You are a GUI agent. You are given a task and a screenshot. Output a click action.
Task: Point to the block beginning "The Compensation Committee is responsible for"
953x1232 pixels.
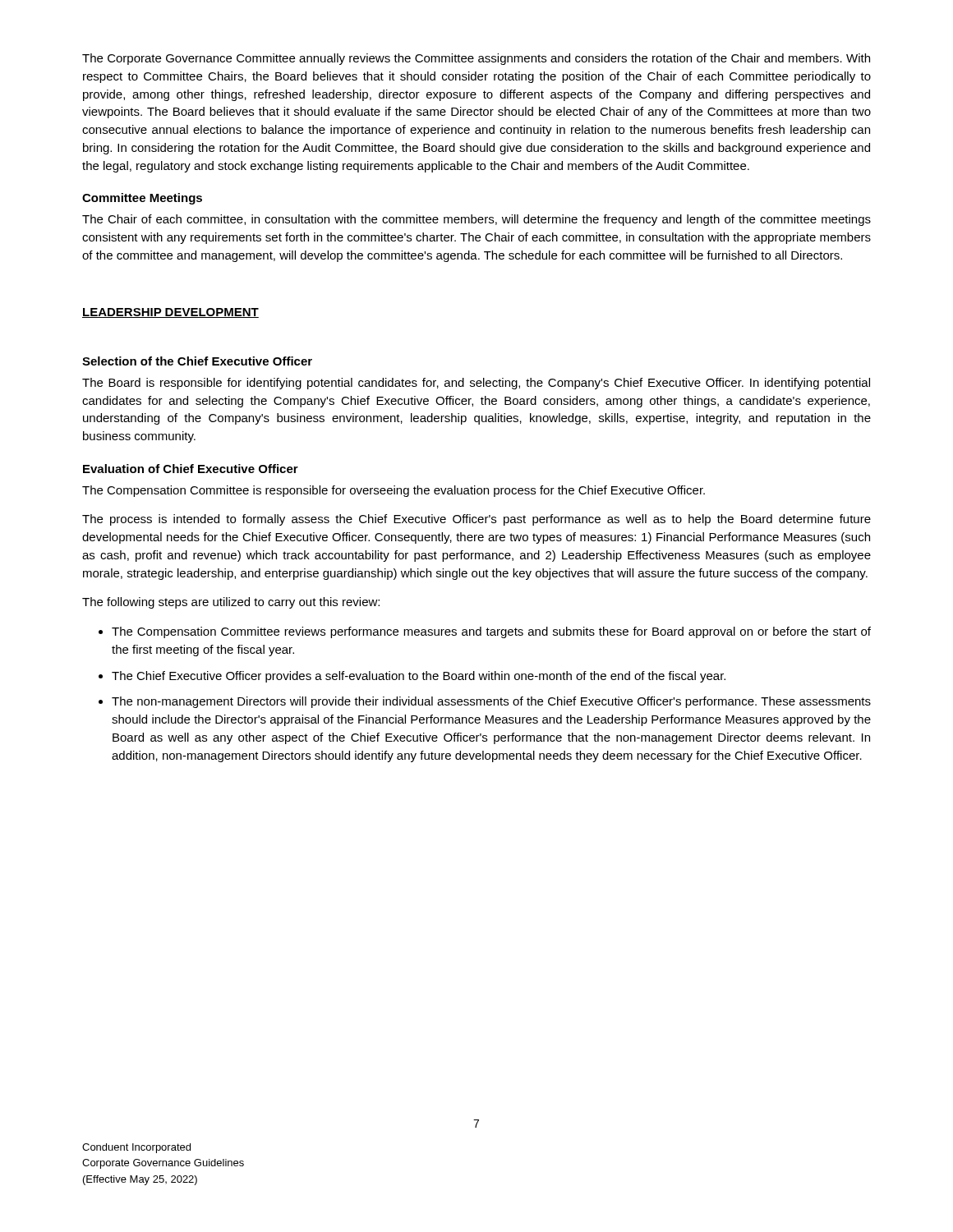coord(394,490)
